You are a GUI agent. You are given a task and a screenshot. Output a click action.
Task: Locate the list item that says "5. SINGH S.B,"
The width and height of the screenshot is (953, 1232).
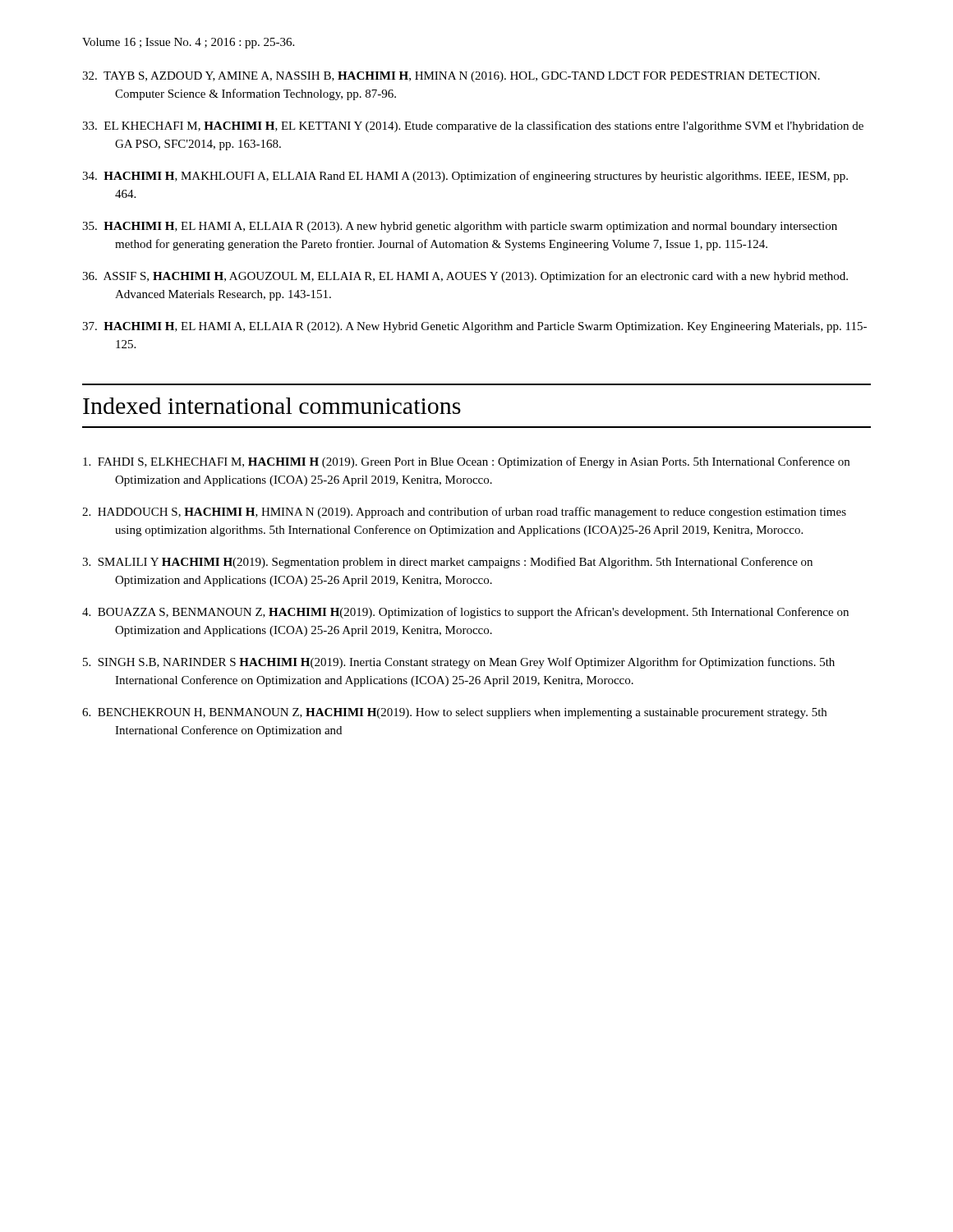click(459, 671)
